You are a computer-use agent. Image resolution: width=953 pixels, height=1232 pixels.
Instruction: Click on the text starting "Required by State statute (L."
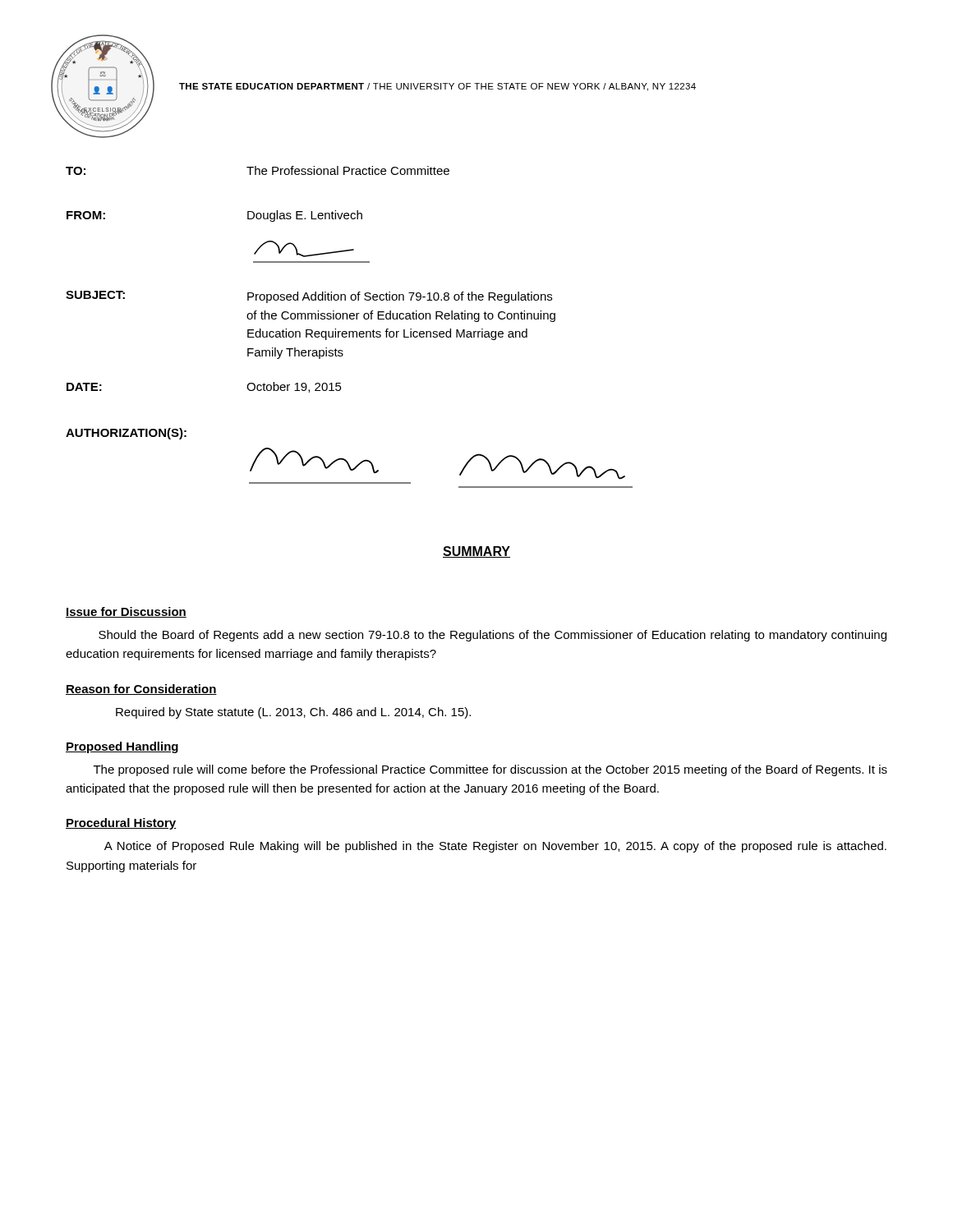coord(293,711)
